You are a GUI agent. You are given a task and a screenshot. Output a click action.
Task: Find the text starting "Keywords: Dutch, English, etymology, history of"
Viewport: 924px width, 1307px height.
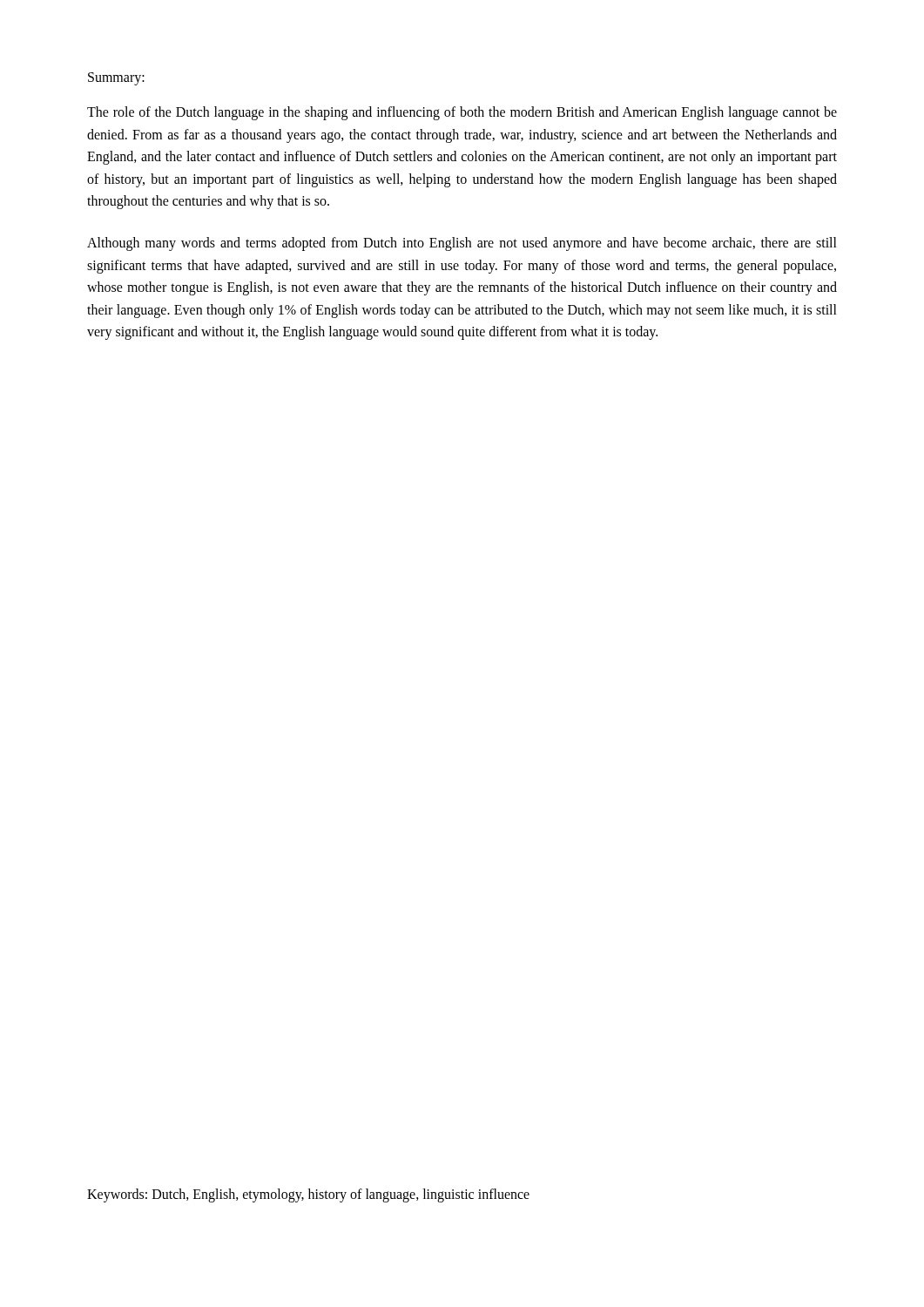308,1194
